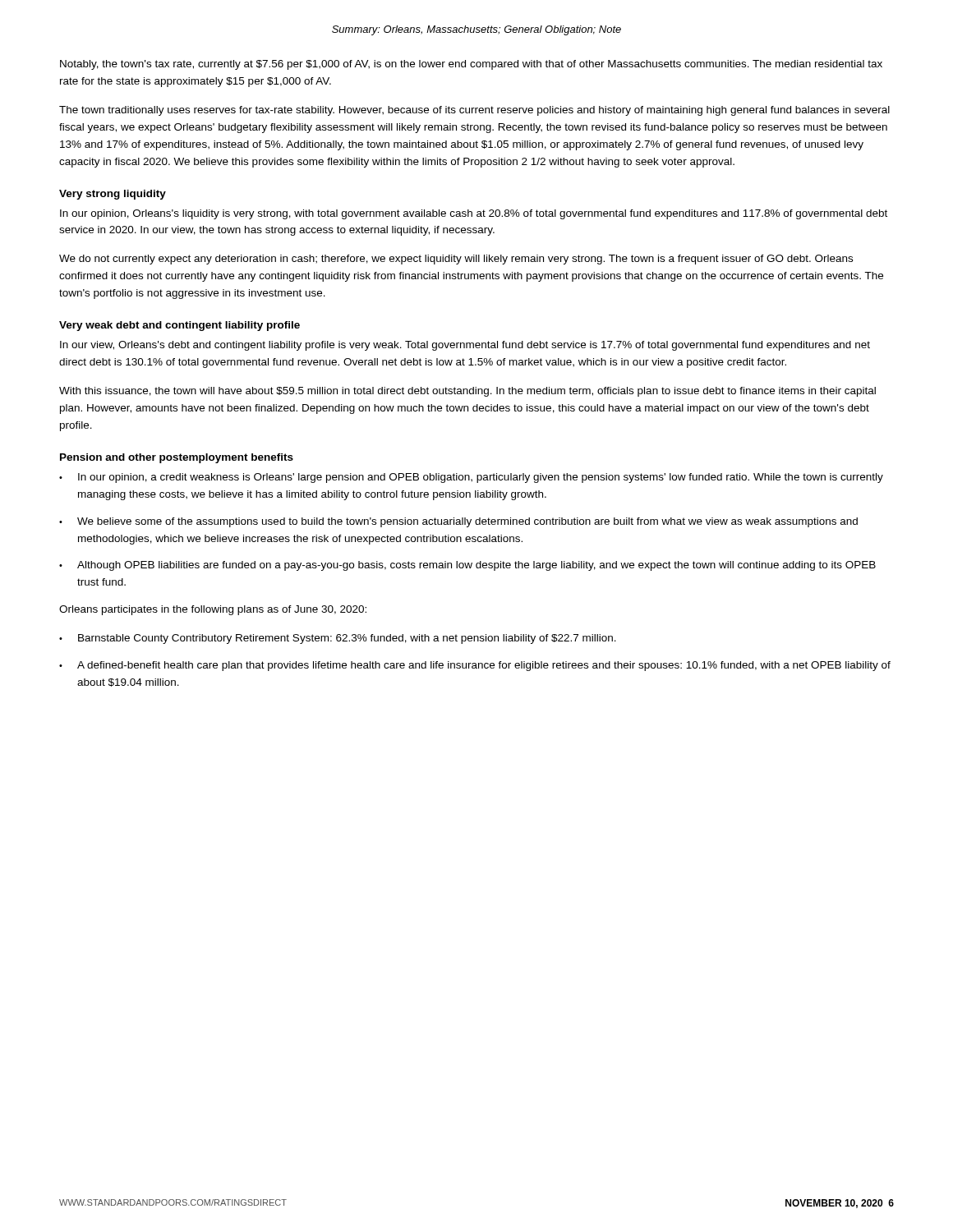
Task: Click the passage that begins "• In our opinion, a"
Action: pyautogui.click(x=476, y=486)
